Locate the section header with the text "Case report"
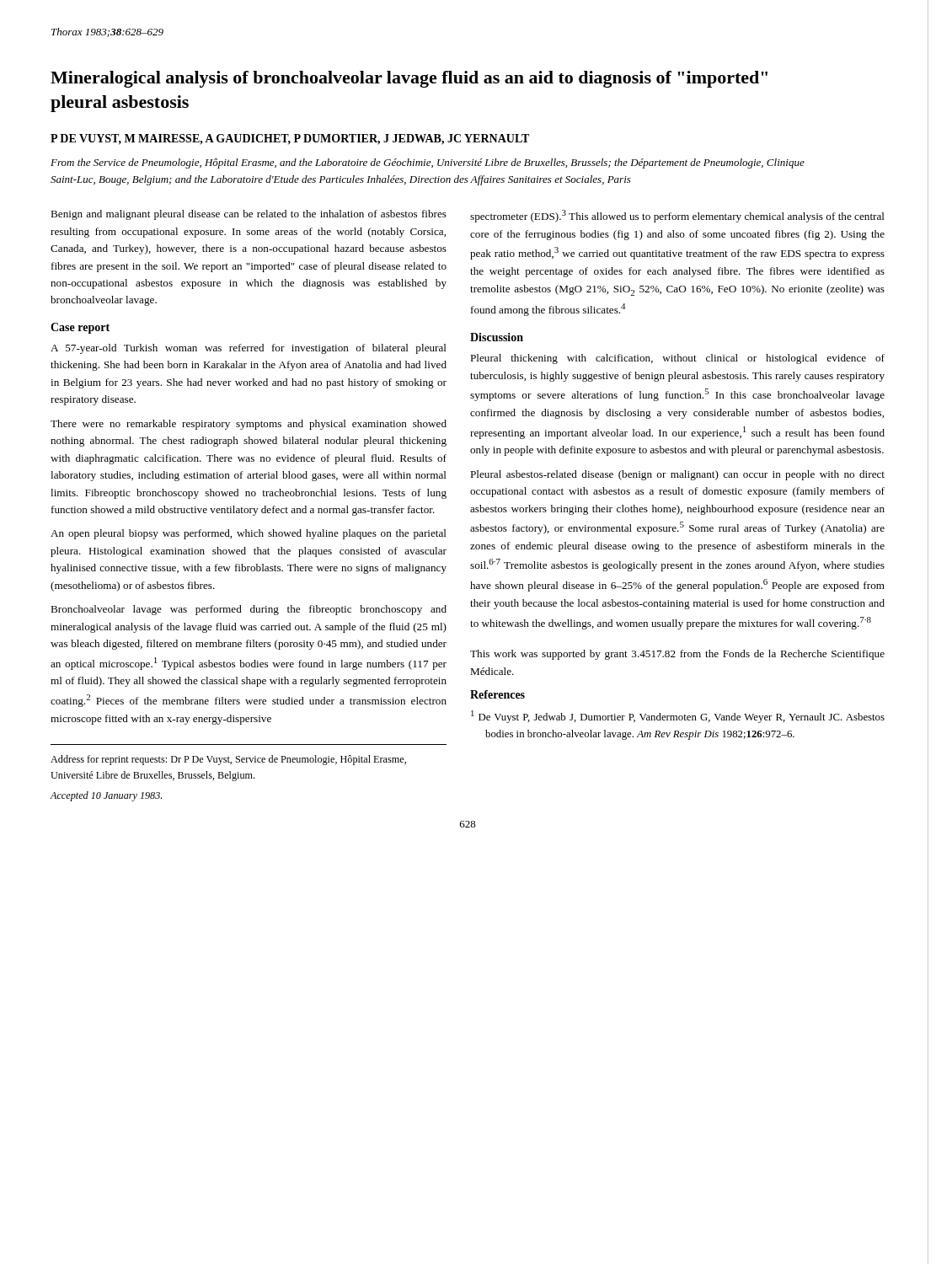This screenshot has width=952, height=1264. tap(80, 327)
